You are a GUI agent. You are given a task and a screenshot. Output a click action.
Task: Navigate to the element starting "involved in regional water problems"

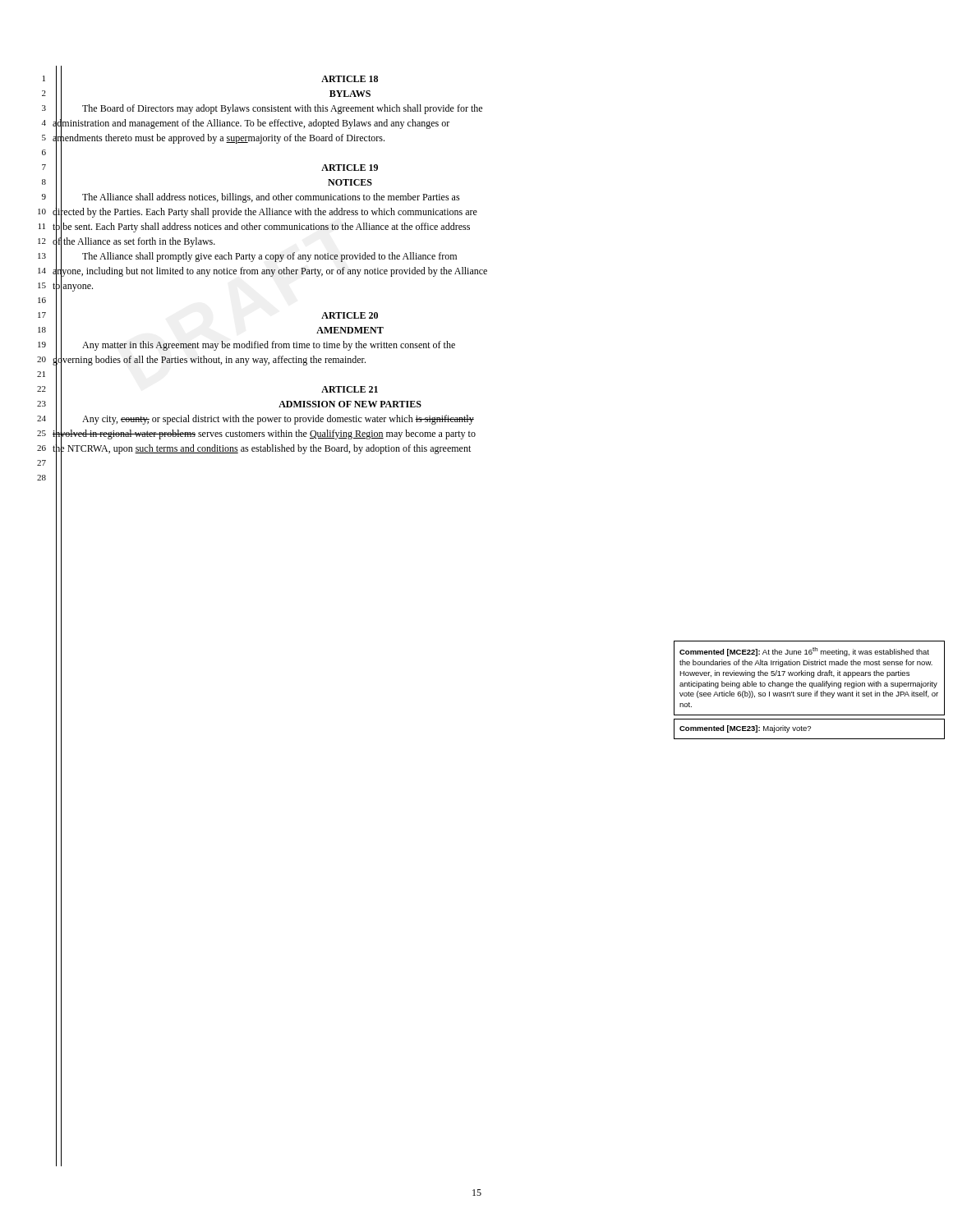[x=264, y=434]
